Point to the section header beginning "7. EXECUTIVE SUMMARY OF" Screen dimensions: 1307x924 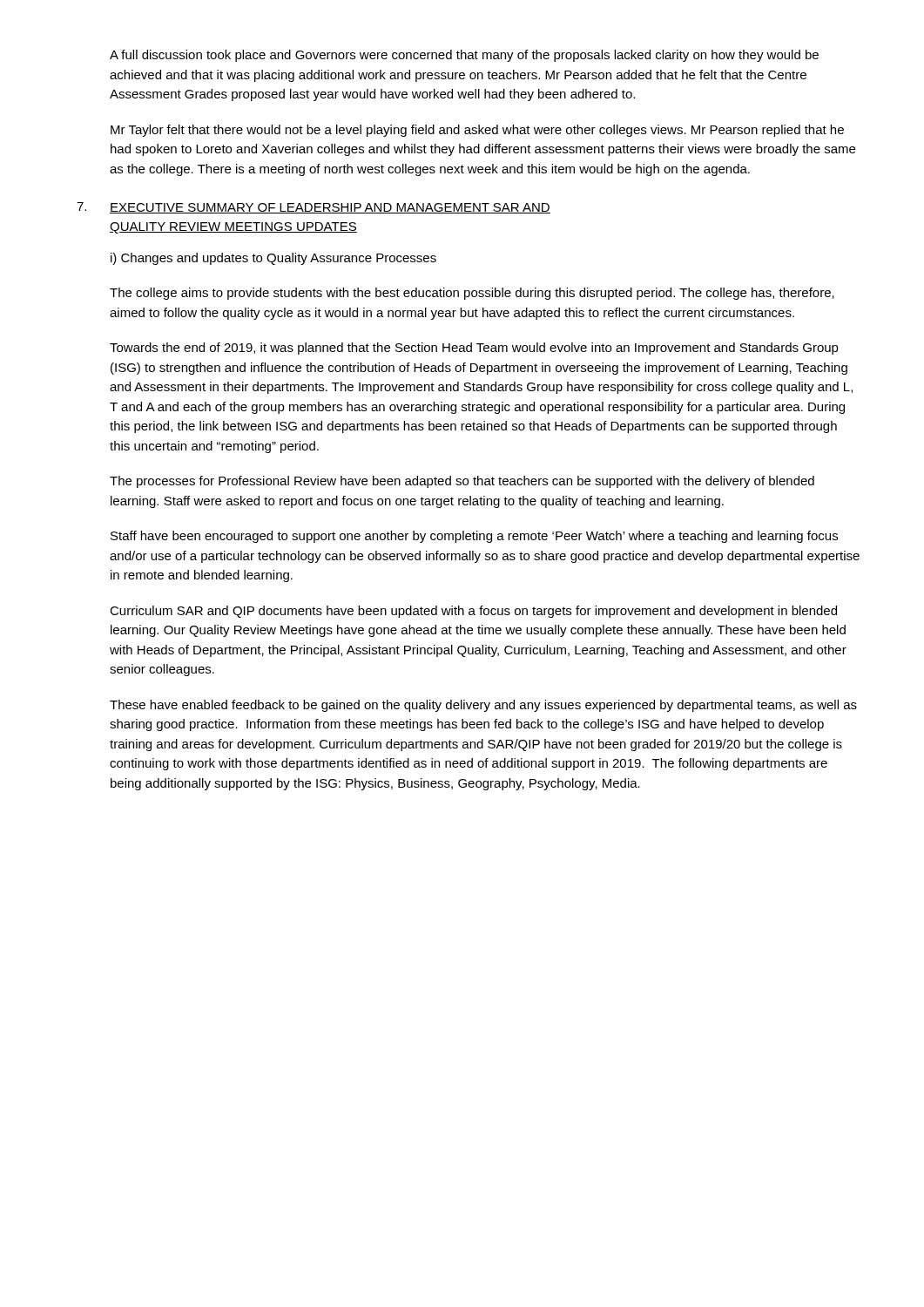(313, 217)
